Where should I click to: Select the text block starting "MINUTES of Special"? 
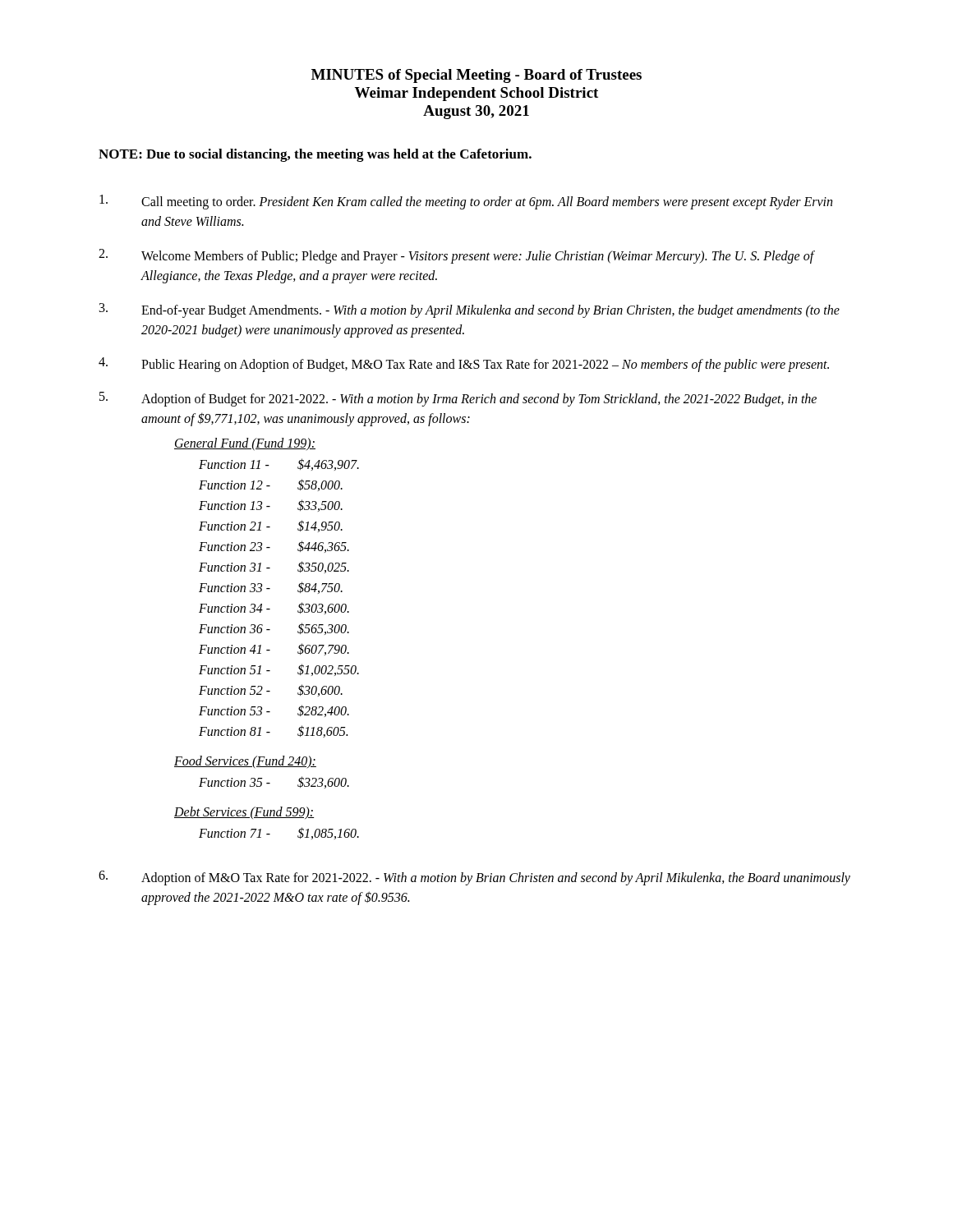[x=476, y=93]
